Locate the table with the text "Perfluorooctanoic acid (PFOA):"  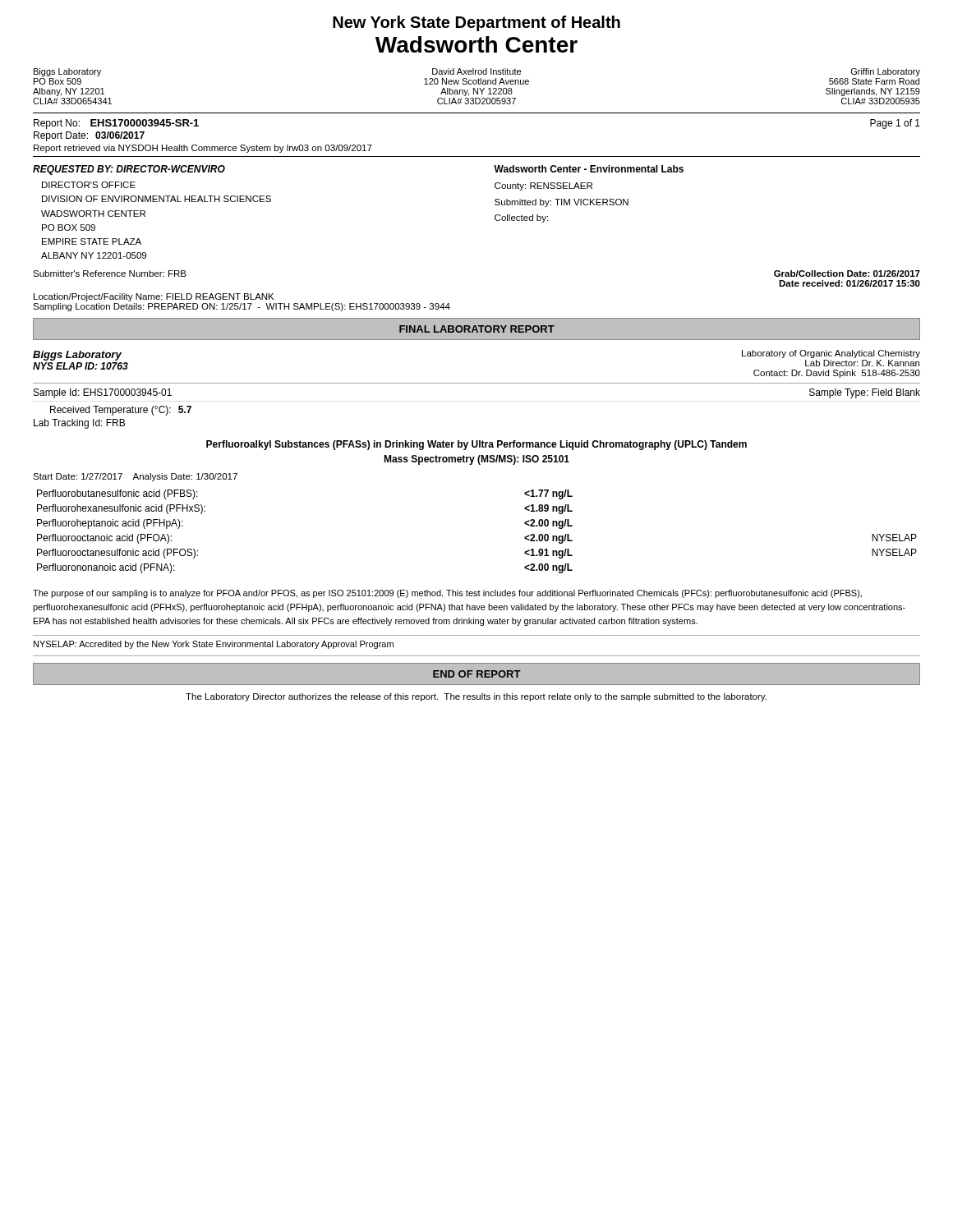476,530
